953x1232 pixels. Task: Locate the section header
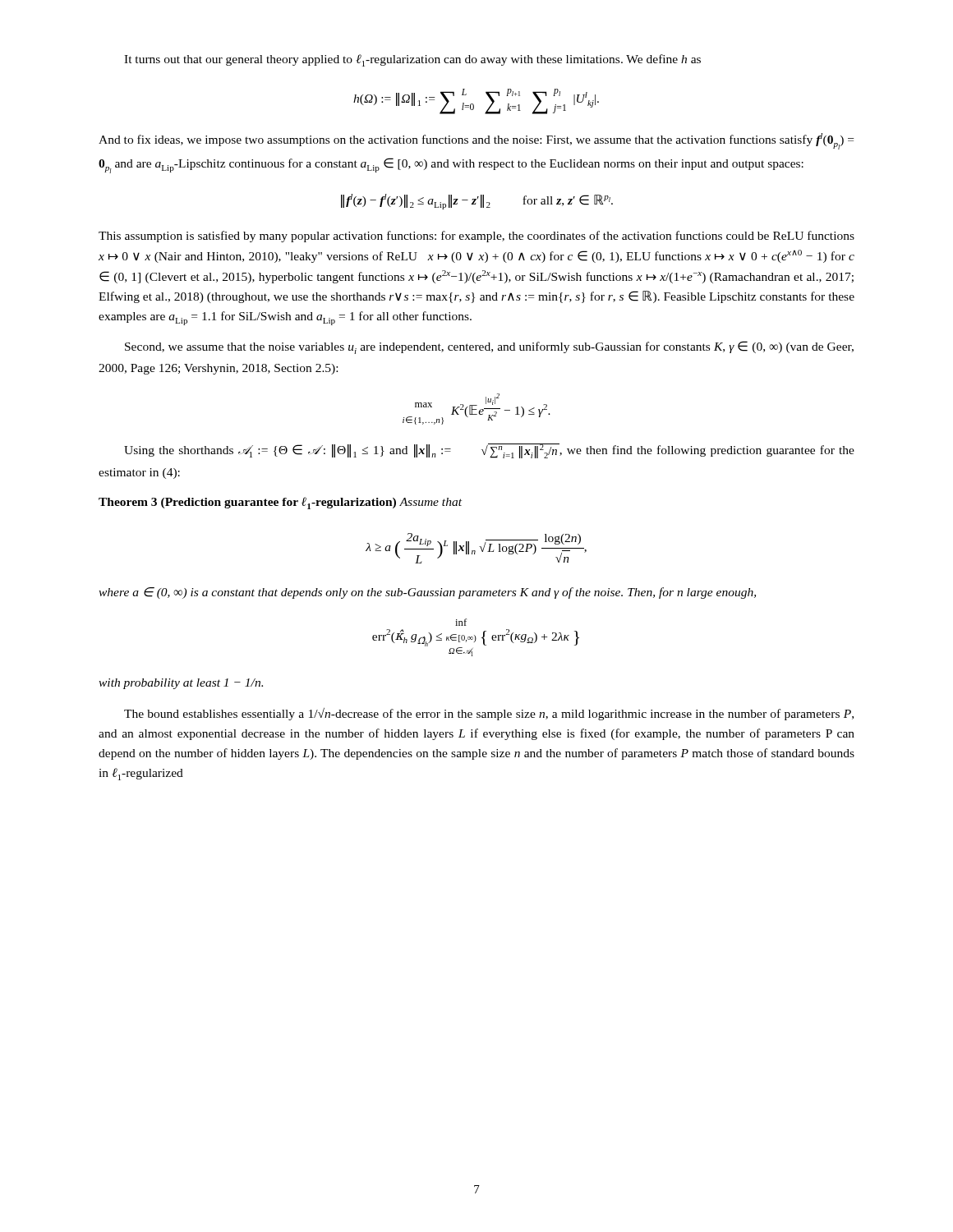click(280, 503)
